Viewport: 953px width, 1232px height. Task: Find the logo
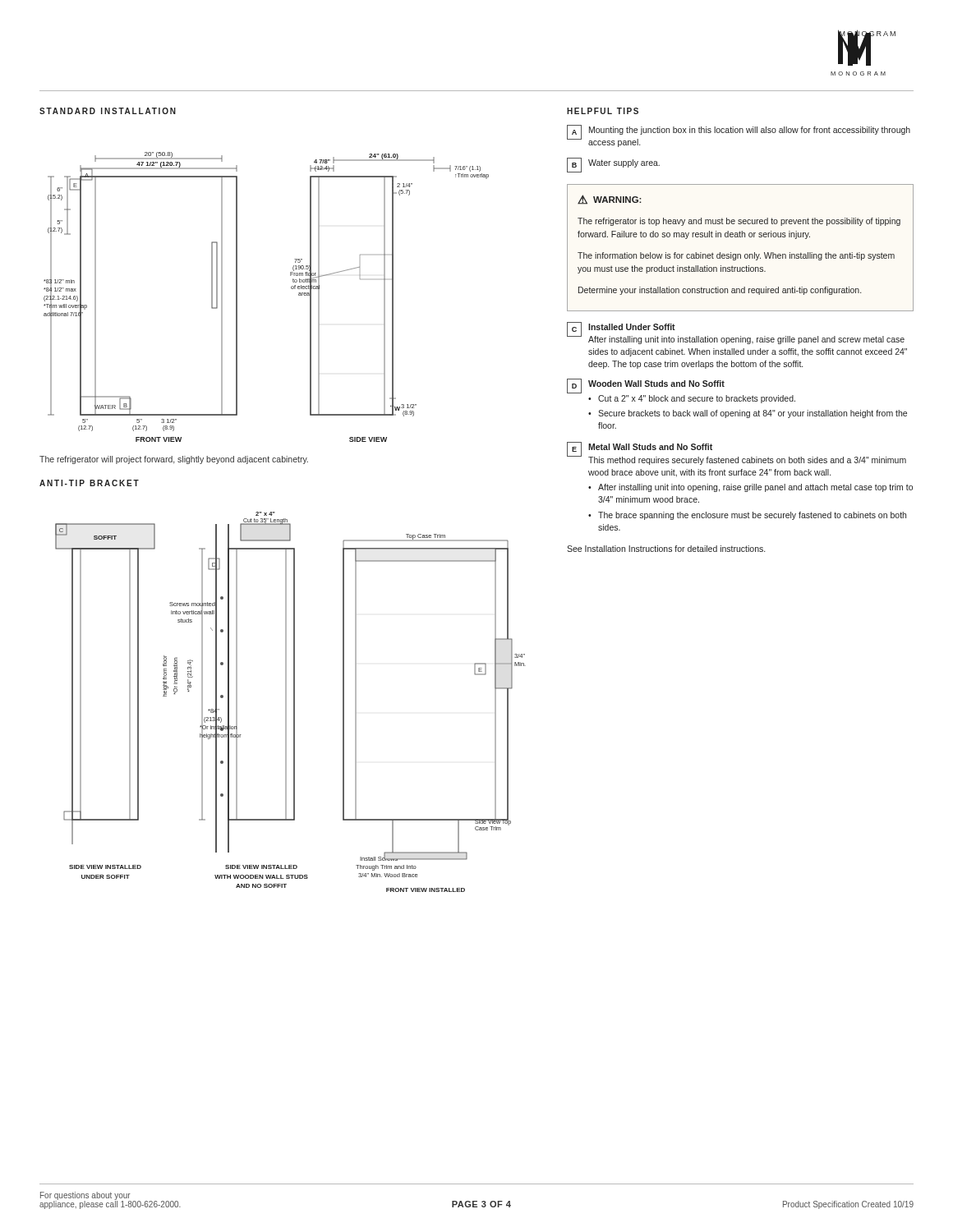point(868,51)
